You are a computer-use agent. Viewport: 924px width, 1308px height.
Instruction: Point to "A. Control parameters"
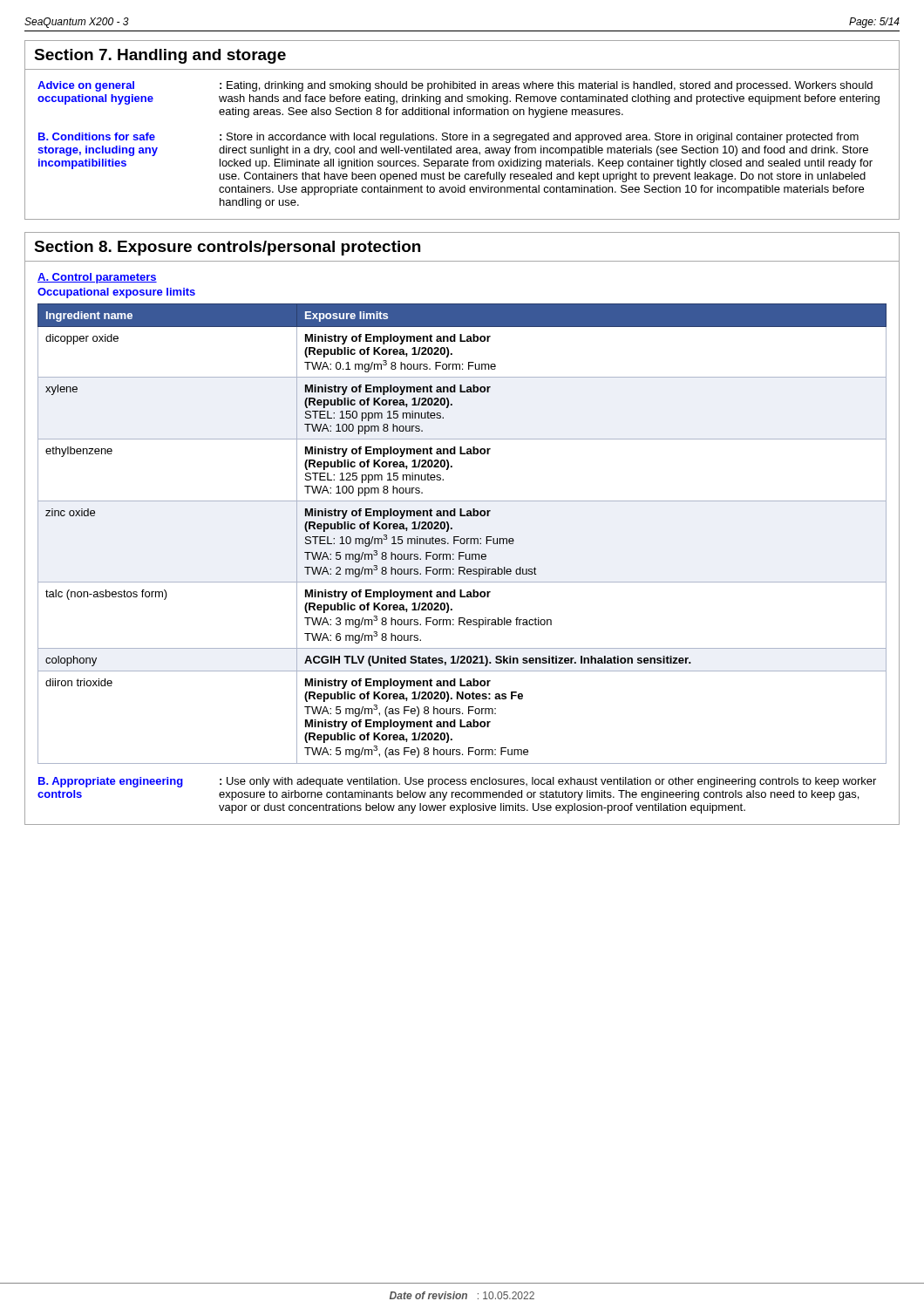[97, 277]
